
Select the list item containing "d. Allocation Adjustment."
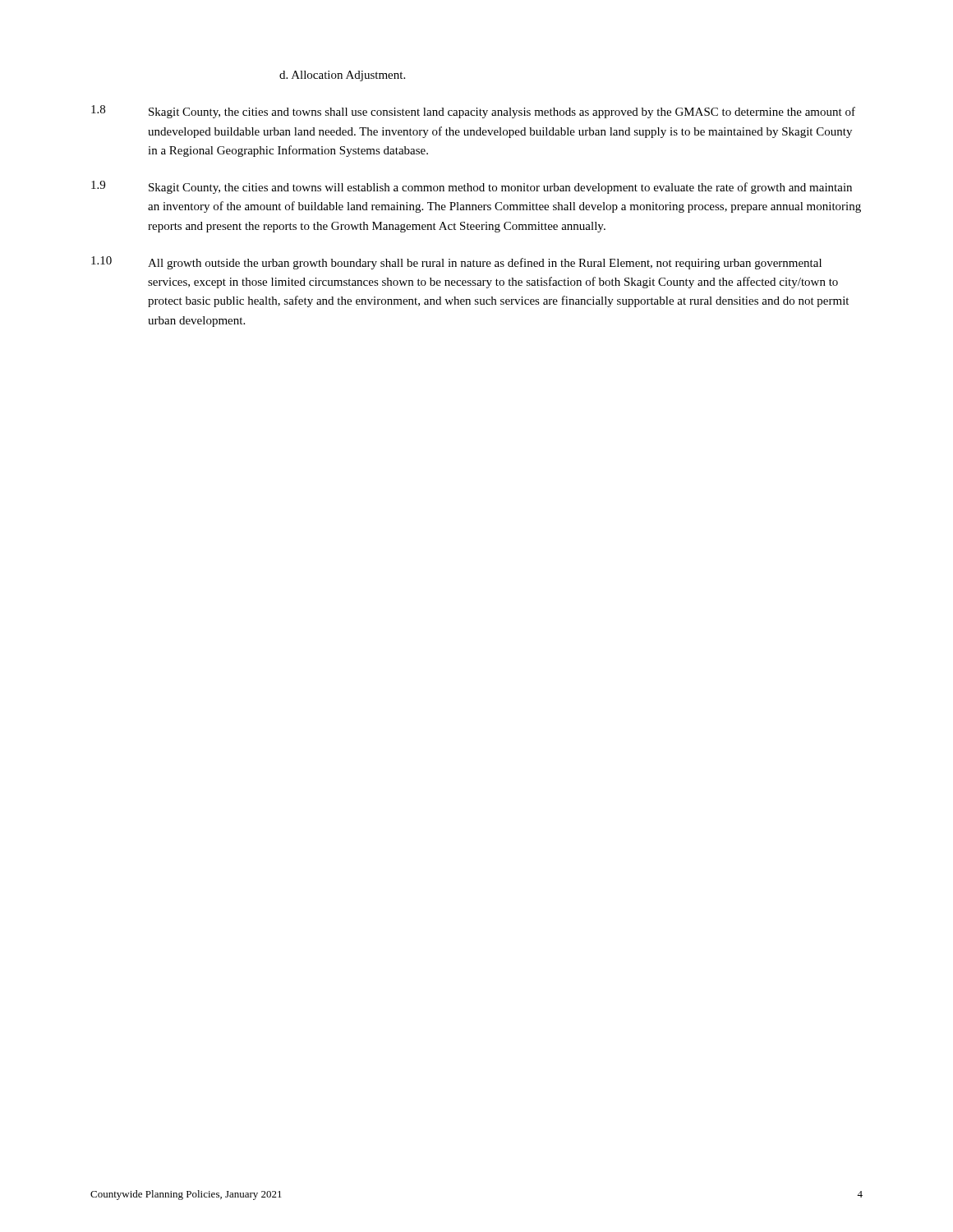click(343, 75)
